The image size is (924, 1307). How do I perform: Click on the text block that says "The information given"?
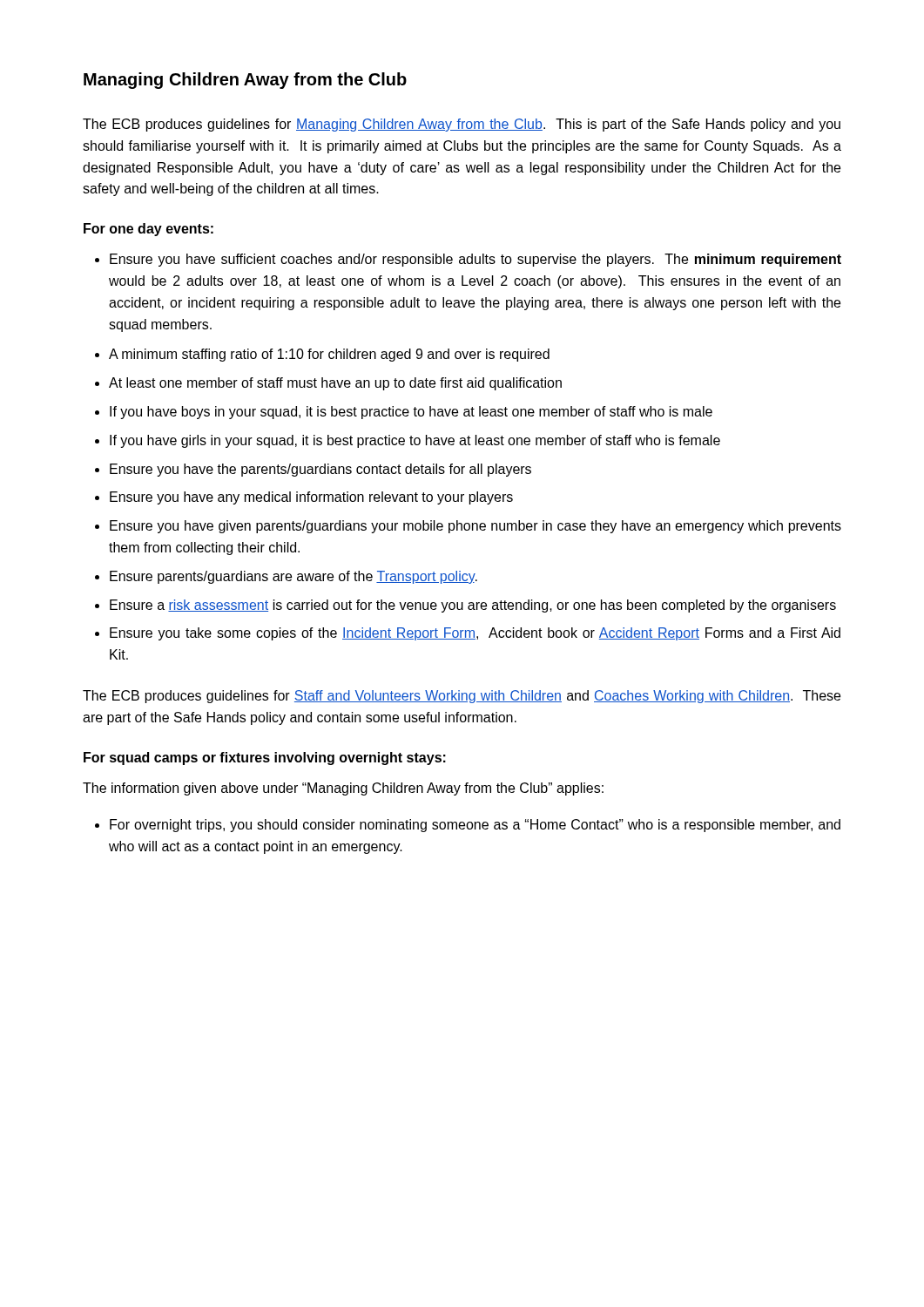pos(344,788)
